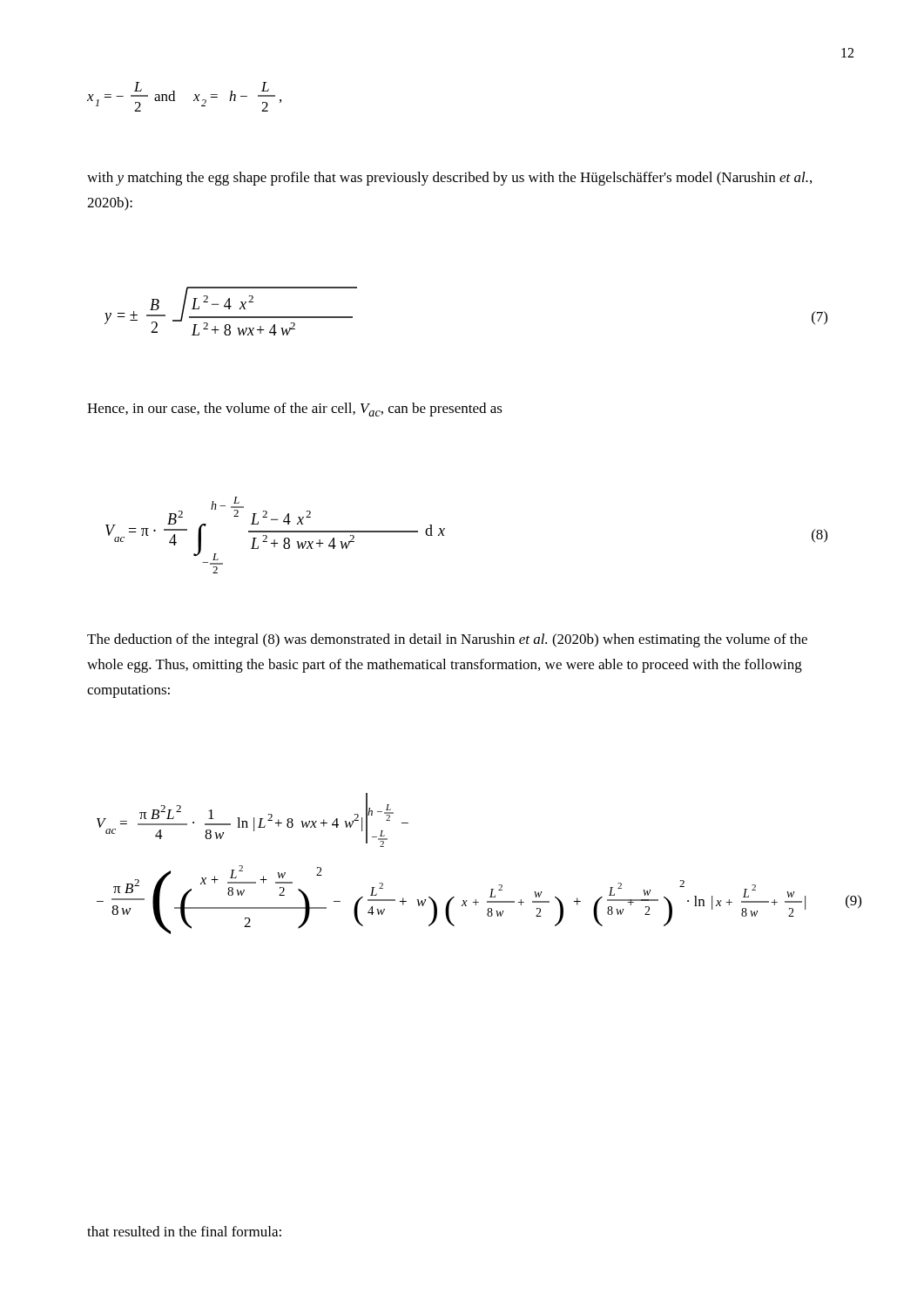
Task: Locate the block of text that opens with "Hence, in our case, the volume"
Action: click(x=295, y=410)
